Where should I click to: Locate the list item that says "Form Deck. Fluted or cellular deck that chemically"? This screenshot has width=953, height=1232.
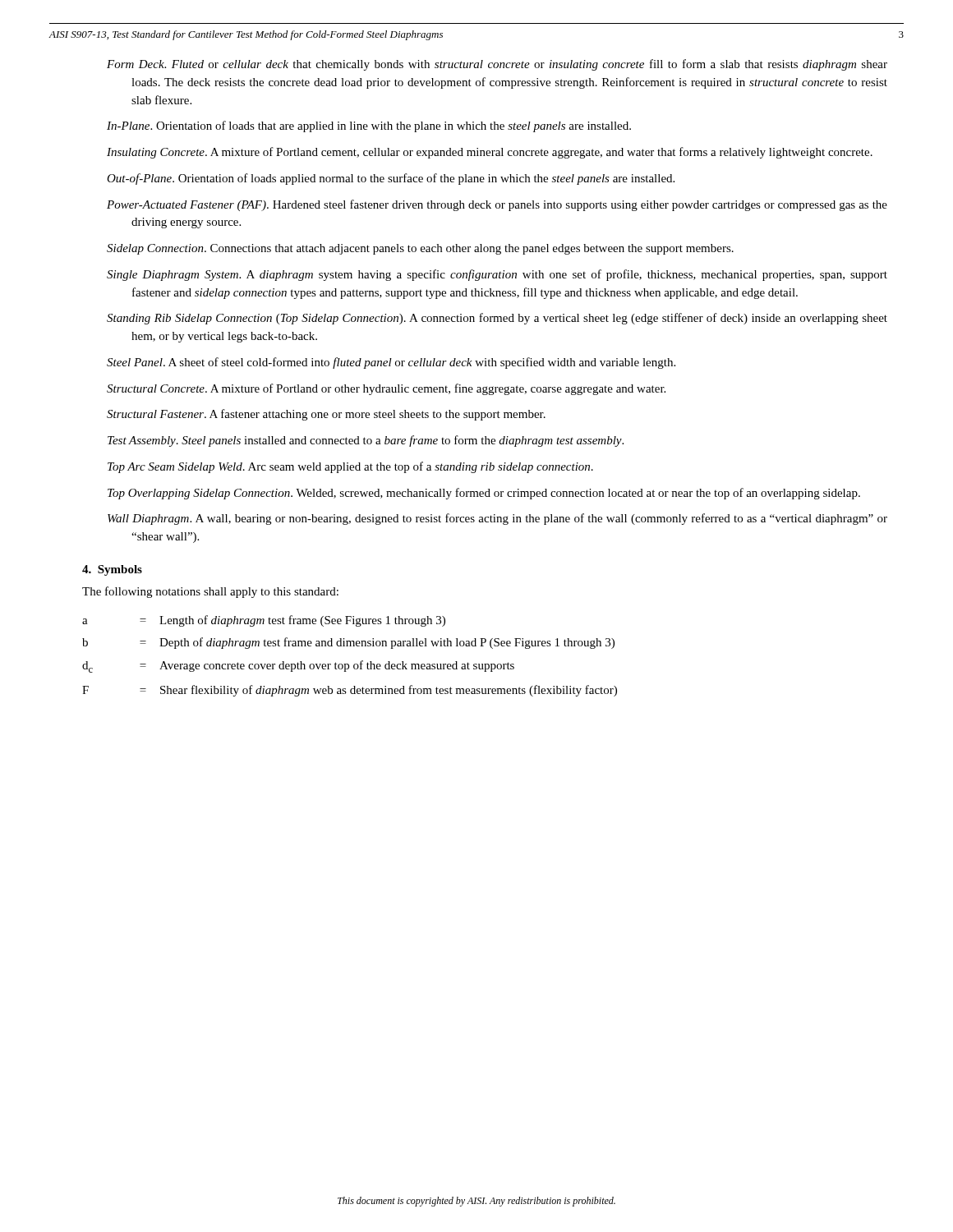pyautogui.click(x=497, y=82)
